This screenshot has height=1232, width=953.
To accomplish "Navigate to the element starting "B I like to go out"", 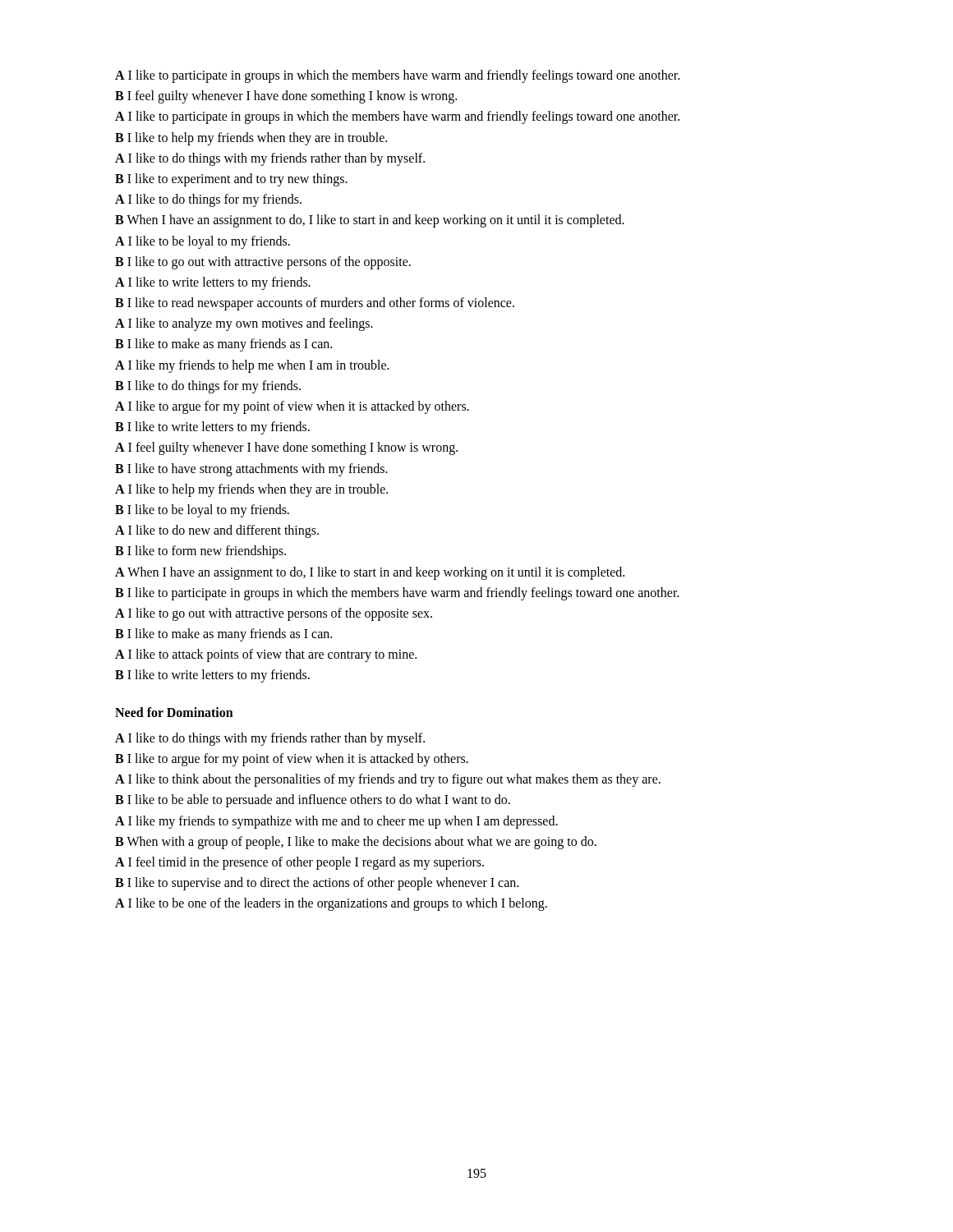I will 263,261.
